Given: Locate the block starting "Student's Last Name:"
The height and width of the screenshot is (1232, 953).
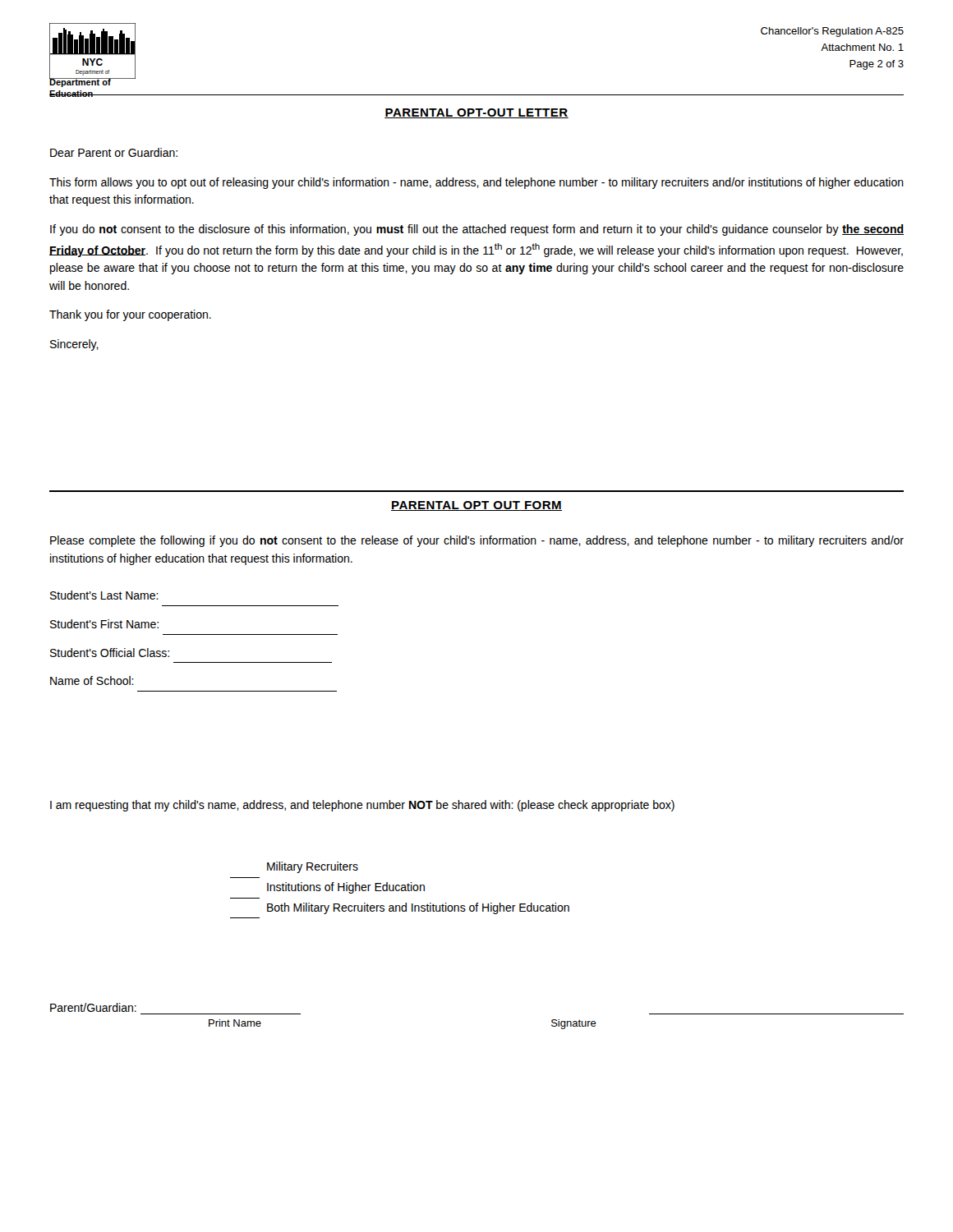Looking at the screenshot, I should point(194,597).
